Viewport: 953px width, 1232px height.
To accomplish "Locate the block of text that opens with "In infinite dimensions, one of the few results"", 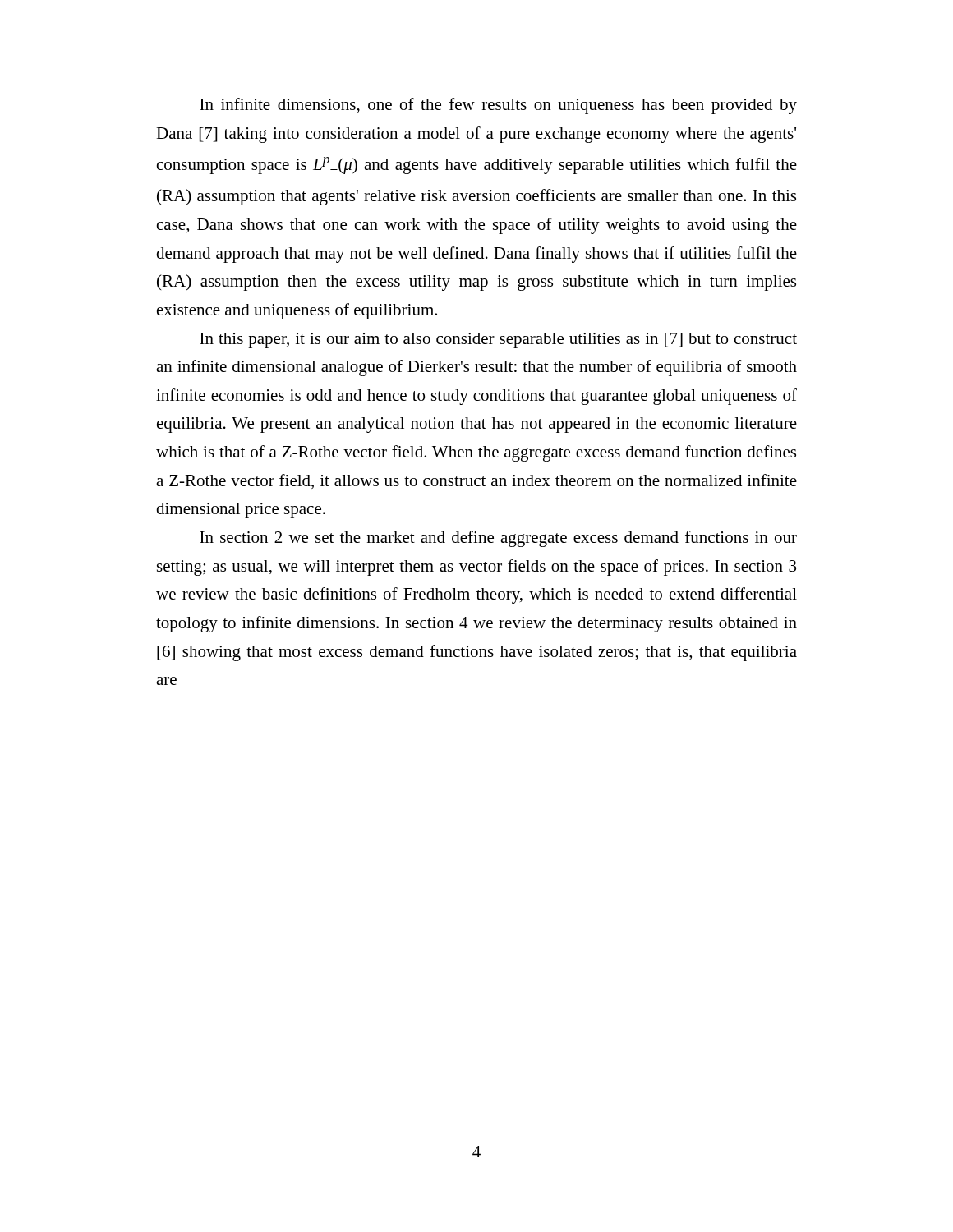I will (476, 207).
